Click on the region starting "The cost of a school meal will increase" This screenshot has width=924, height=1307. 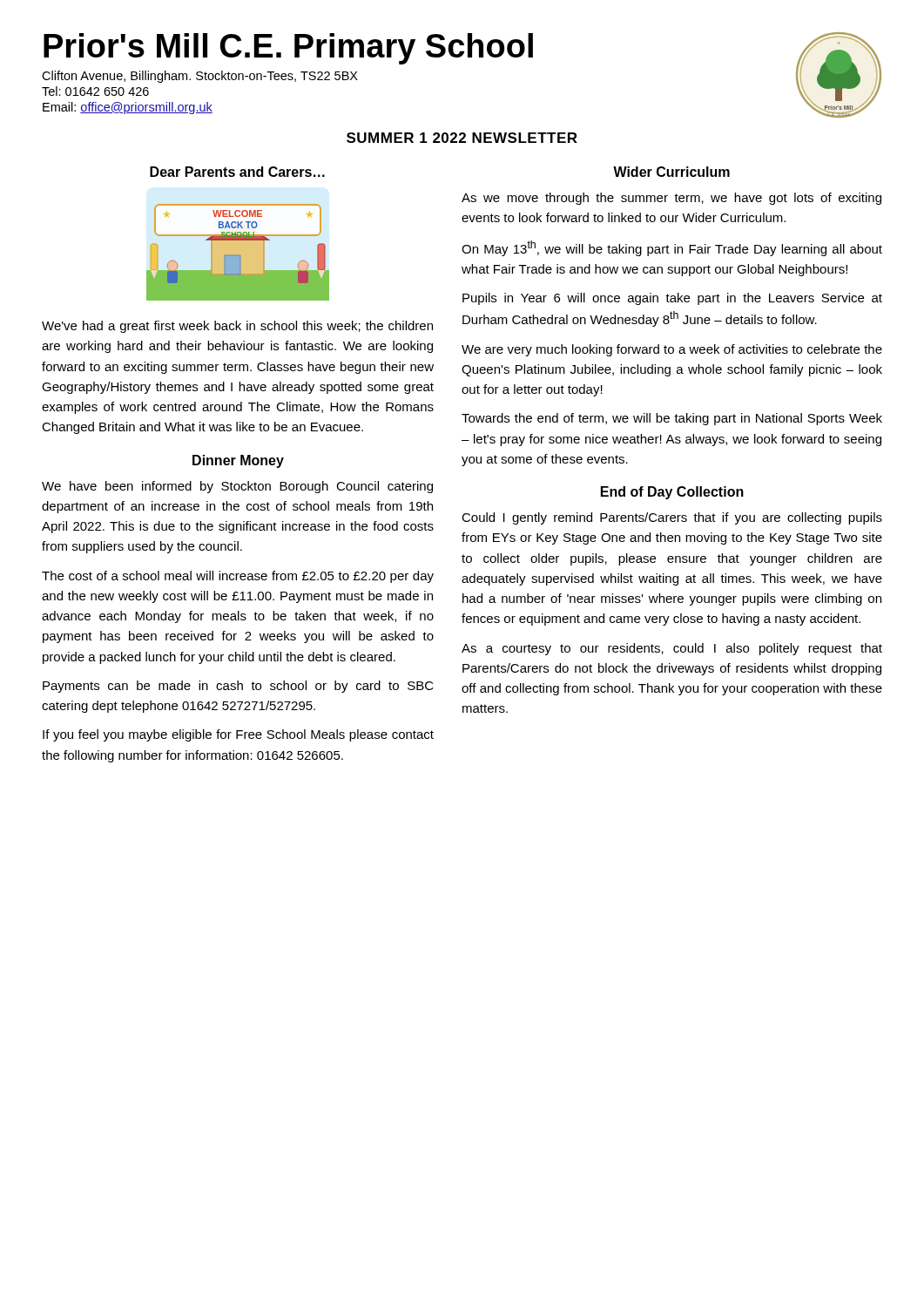(x=238, y=616)
